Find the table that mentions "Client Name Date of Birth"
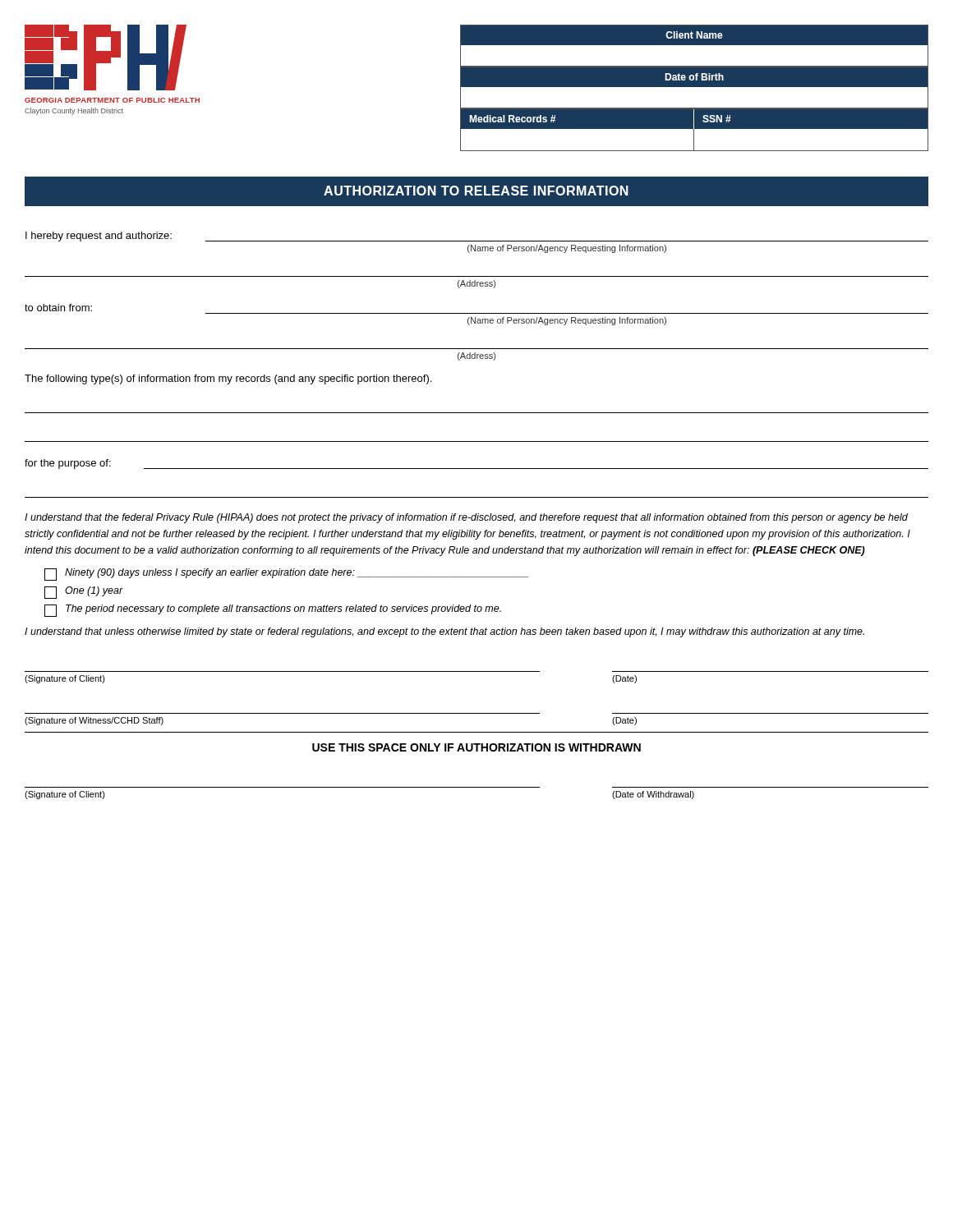This screenshot has width=953, height=1232. pyautogui.click(x=694, y=88)
